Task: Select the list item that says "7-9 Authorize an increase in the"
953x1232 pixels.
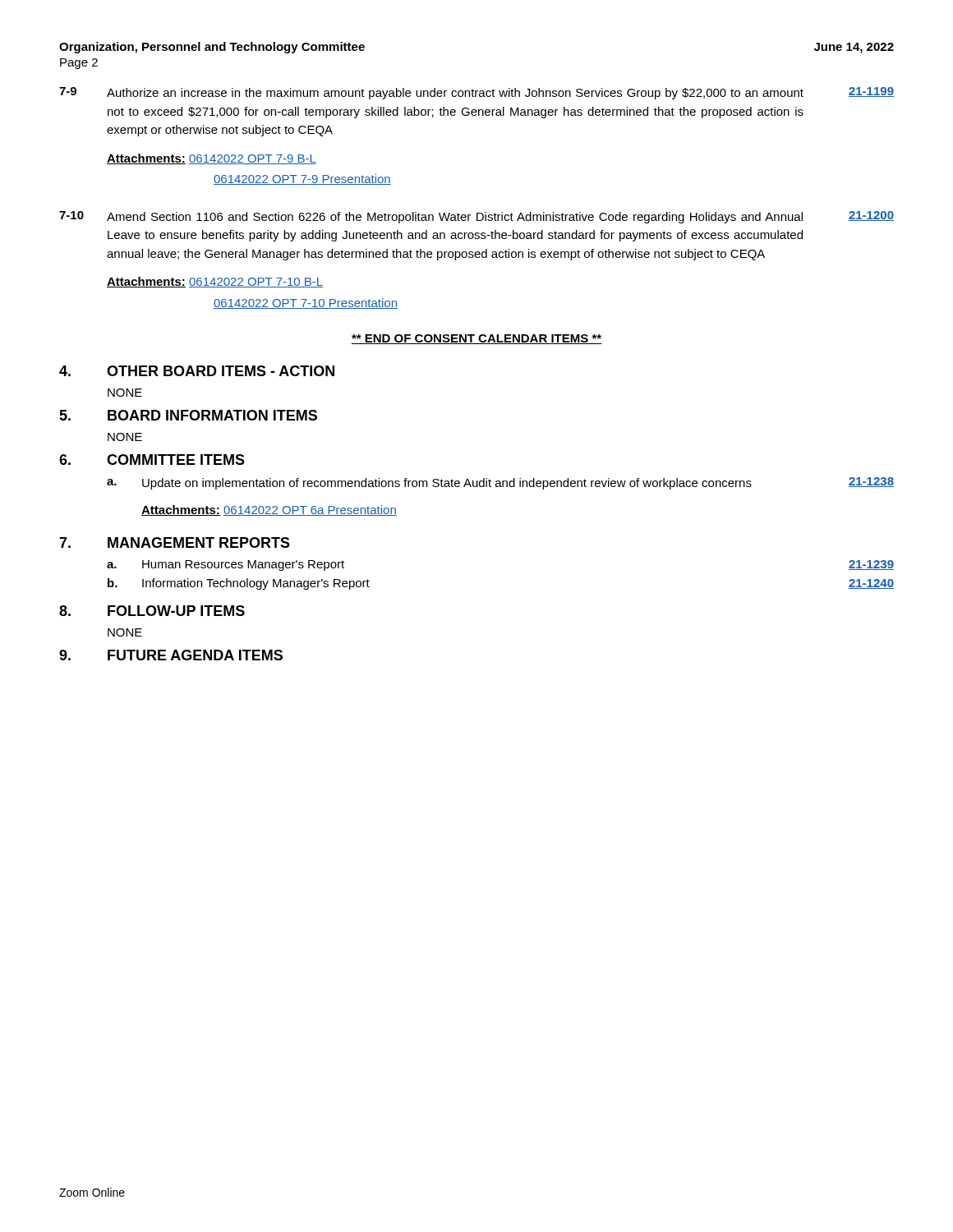Action: [476, 111]
